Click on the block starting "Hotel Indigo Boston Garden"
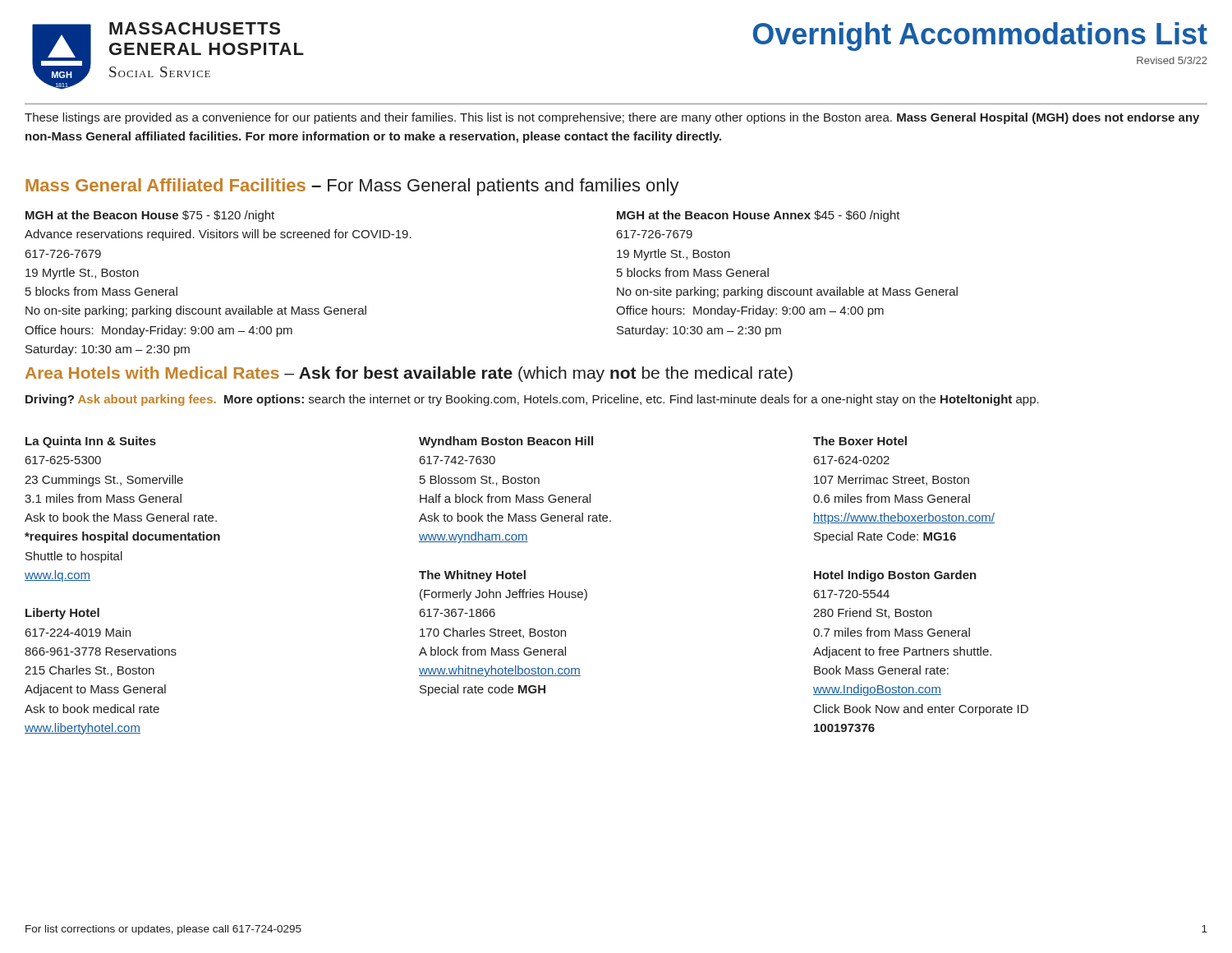Screen dimensions: 953x1232 point(921,651)
